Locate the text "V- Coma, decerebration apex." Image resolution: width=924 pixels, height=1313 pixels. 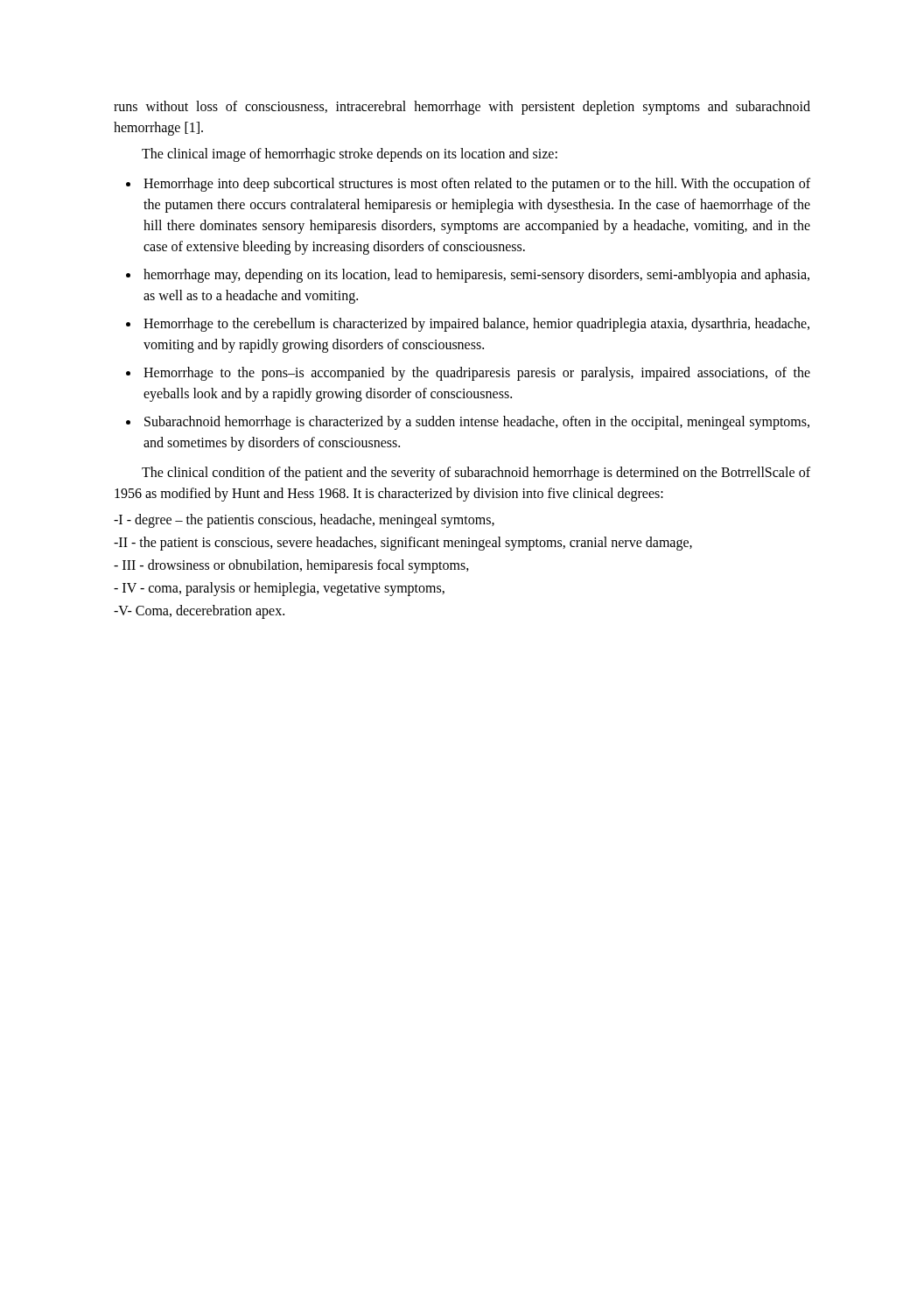click(x=200, y=611)
